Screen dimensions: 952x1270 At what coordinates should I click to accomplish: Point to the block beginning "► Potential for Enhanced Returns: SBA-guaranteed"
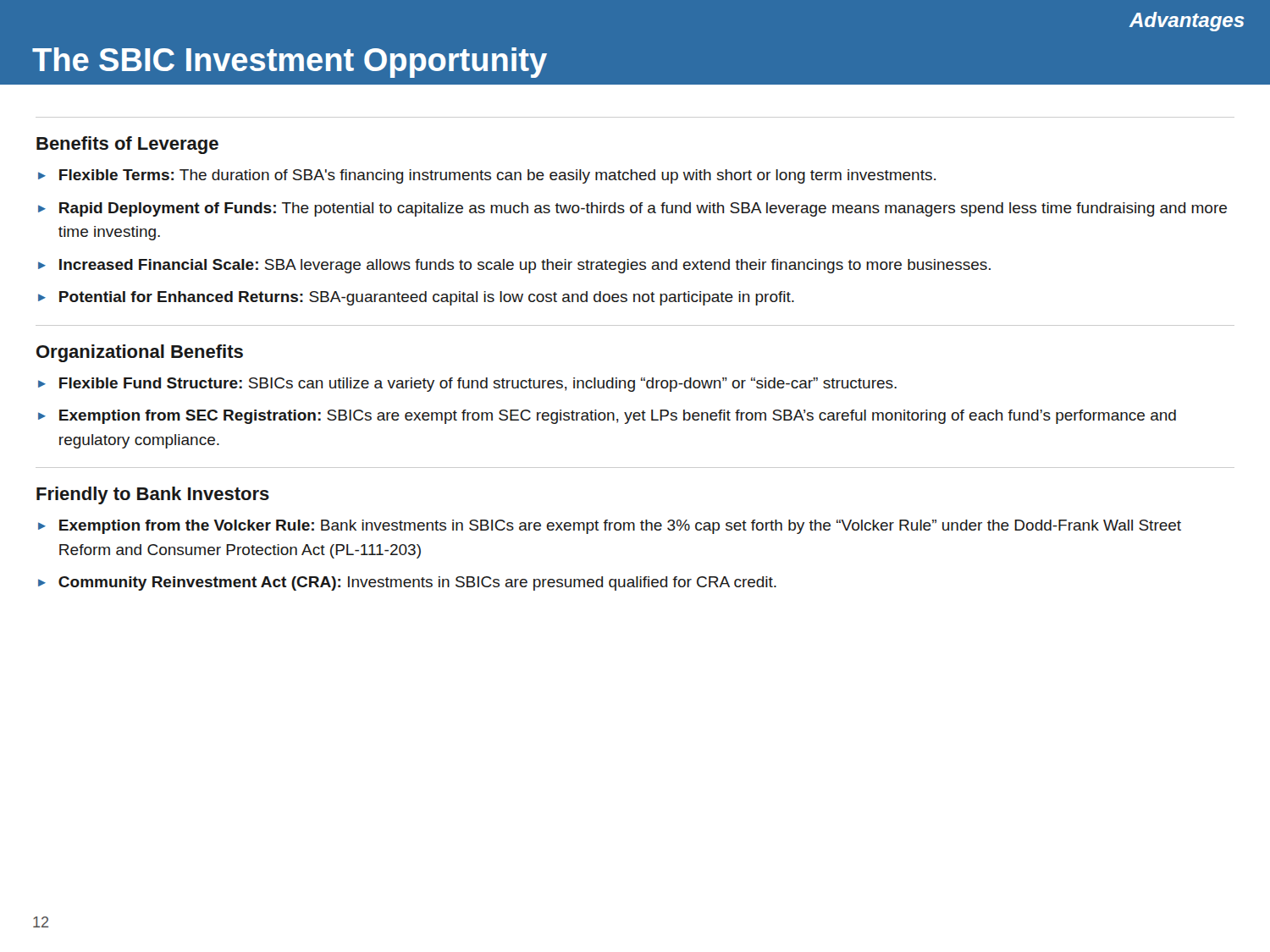click(635, 297)
